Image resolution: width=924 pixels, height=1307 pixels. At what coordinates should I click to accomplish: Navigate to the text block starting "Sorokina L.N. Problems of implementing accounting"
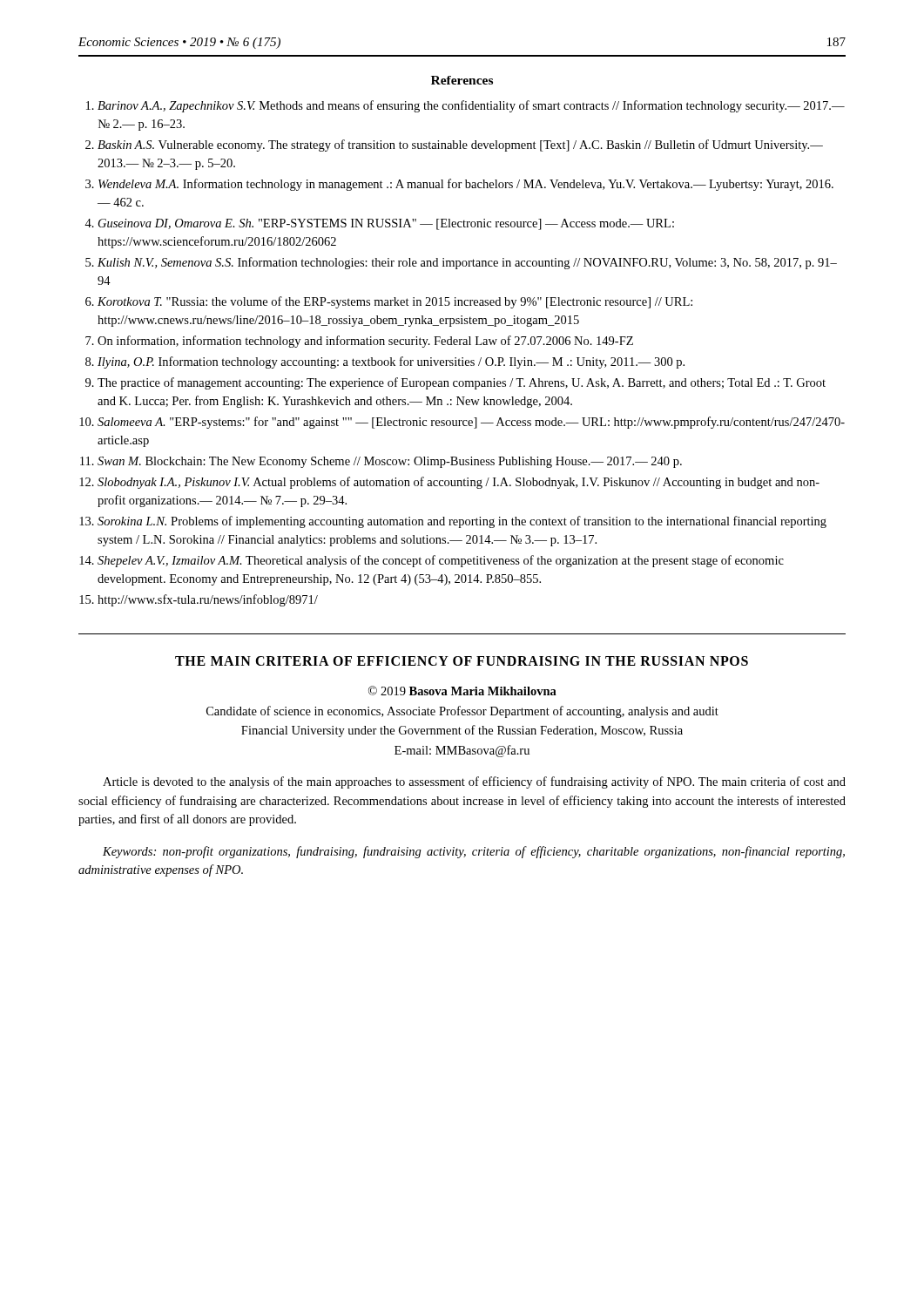(462, 531)
